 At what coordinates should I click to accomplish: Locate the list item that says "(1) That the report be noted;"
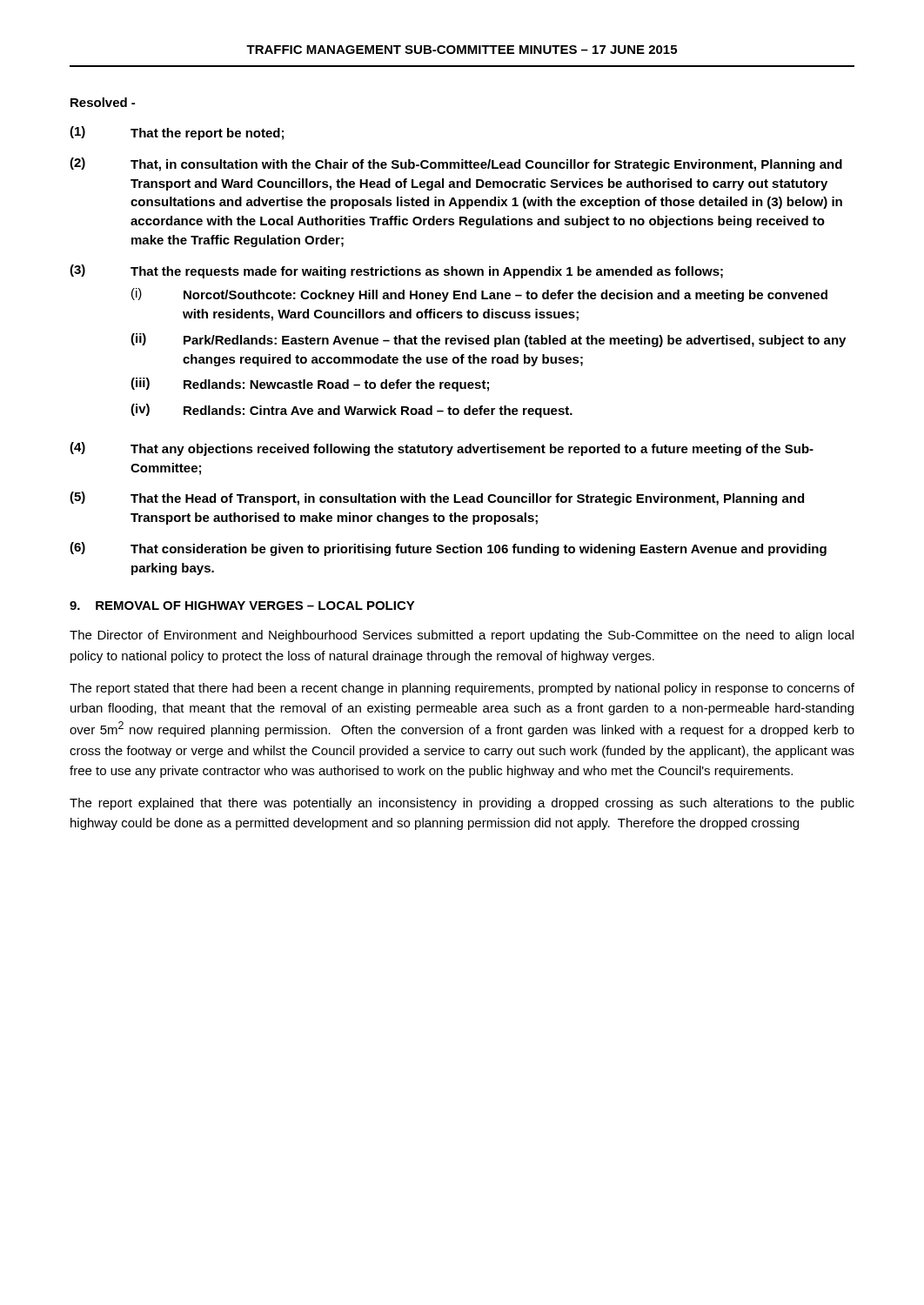[x=177, y=133]
